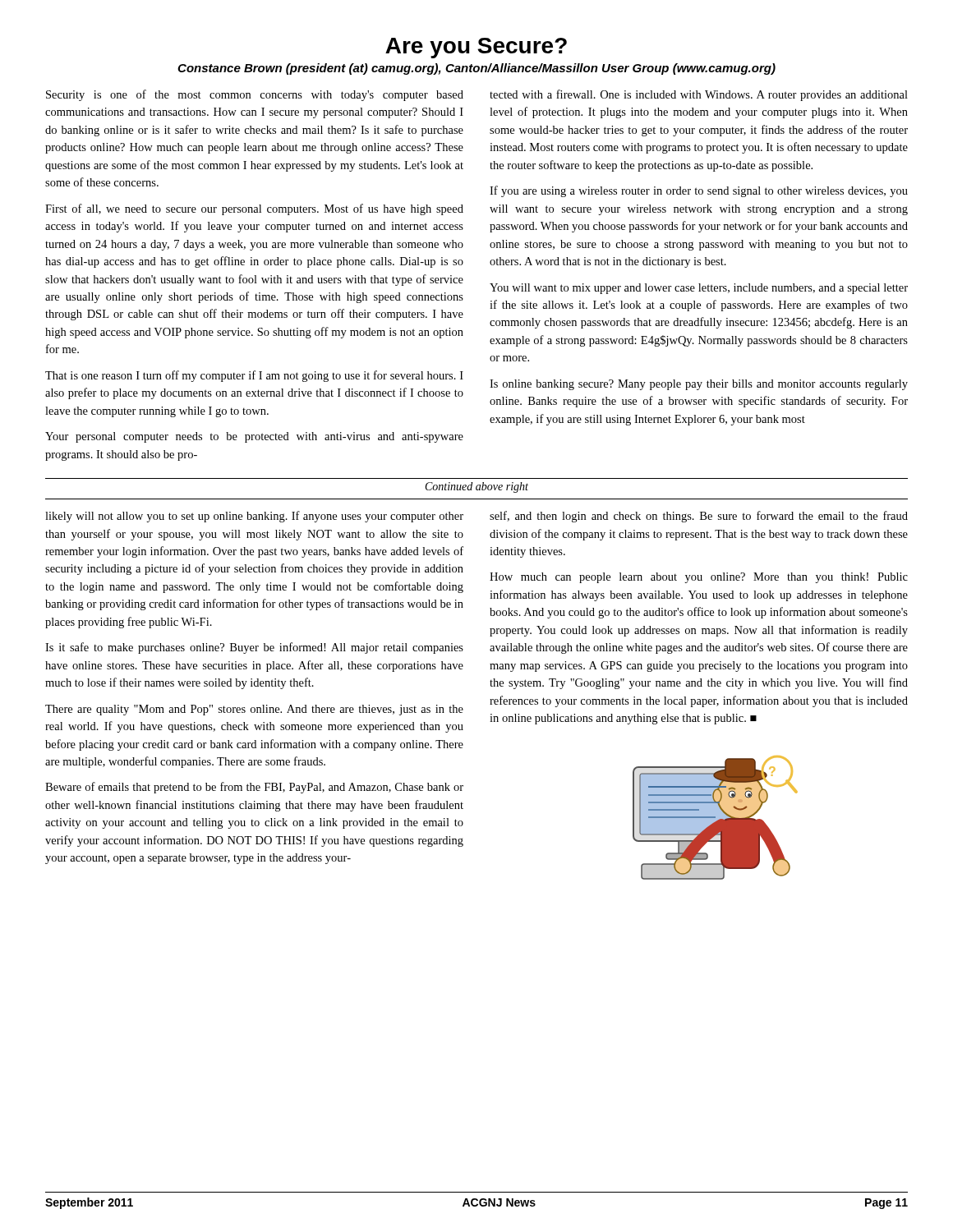Click the passage that begins "tected with a firewall. One is"
The height and width of the screenshot is (1232, 953).
point(699,130)
